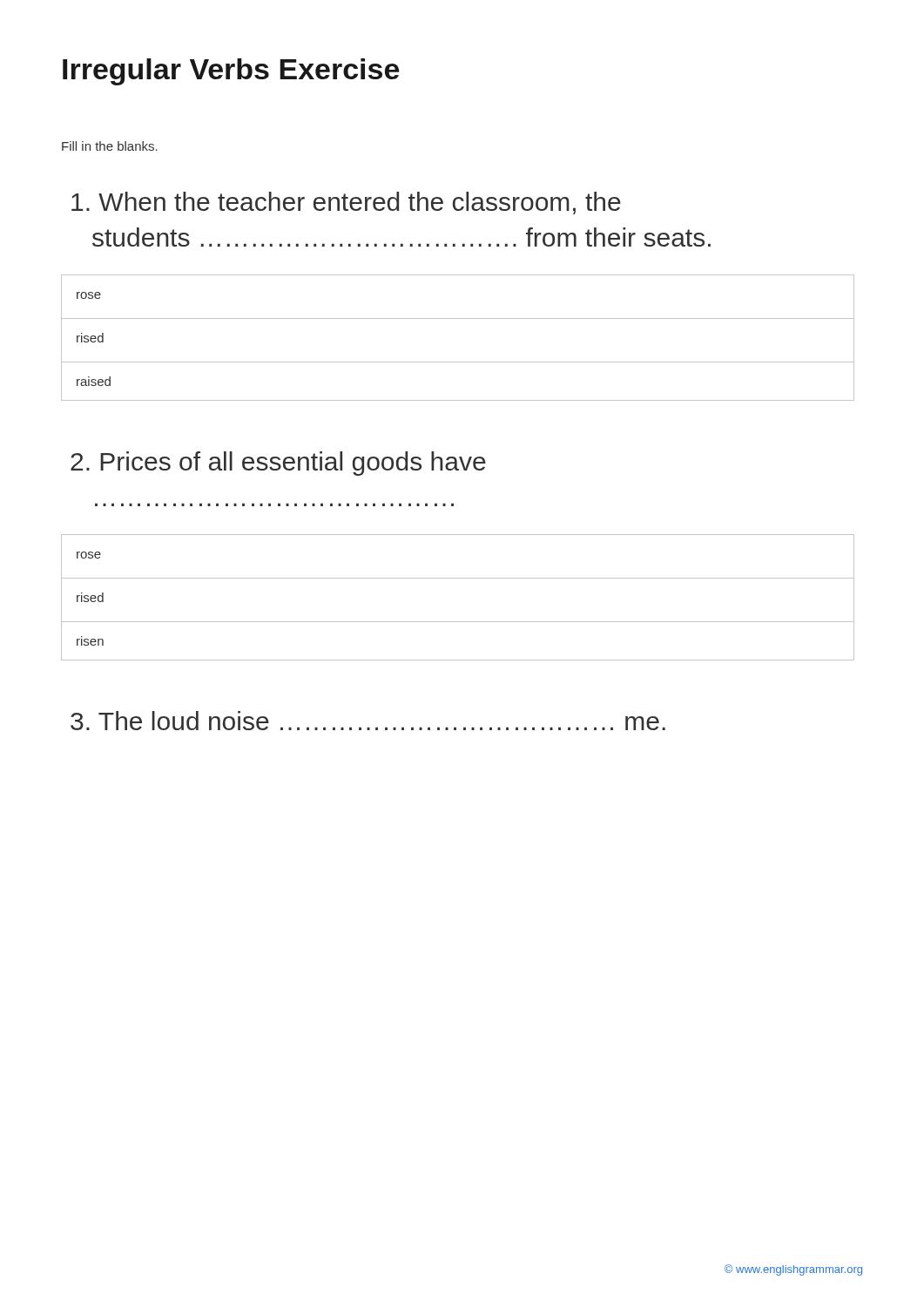Find the title that reads "Irregular Verbs Exercise"
The height and width of the screenshot is (1307, 924).
pyautogui.click(x=230, y=69)
